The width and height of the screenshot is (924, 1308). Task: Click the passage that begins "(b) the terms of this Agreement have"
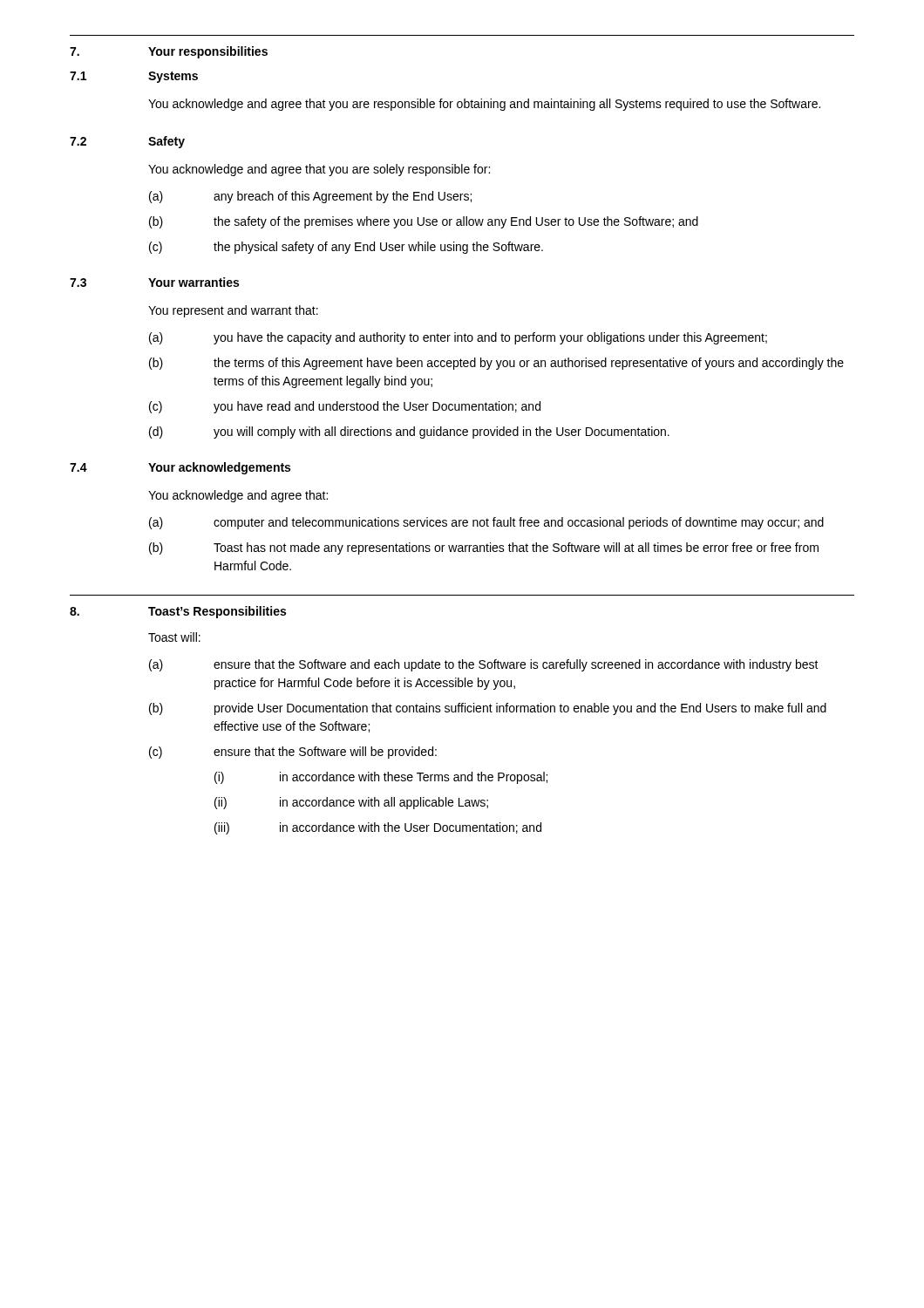coord(501,372)
